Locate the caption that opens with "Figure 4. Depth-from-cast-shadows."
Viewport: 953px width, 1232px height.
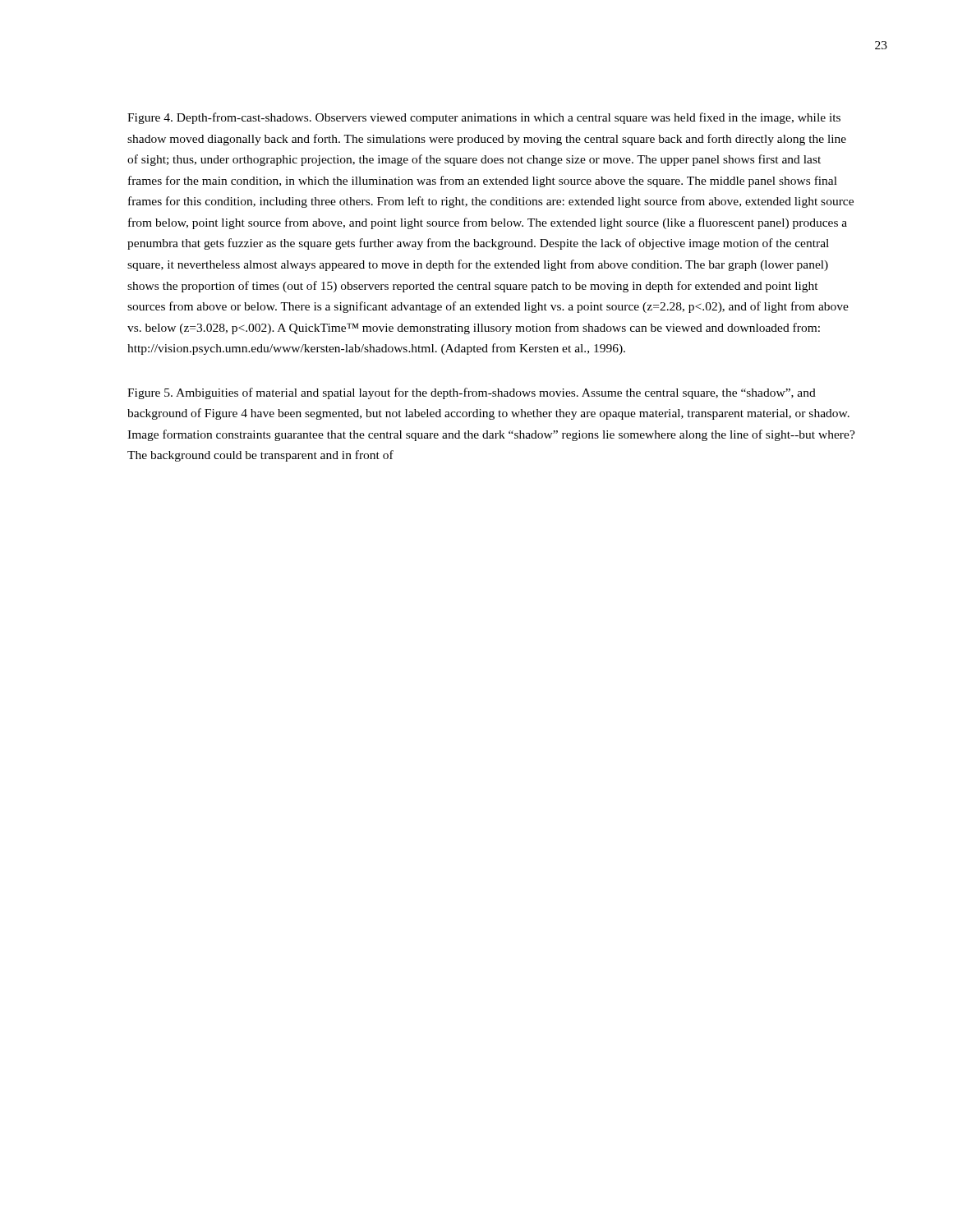pos(493,233)
